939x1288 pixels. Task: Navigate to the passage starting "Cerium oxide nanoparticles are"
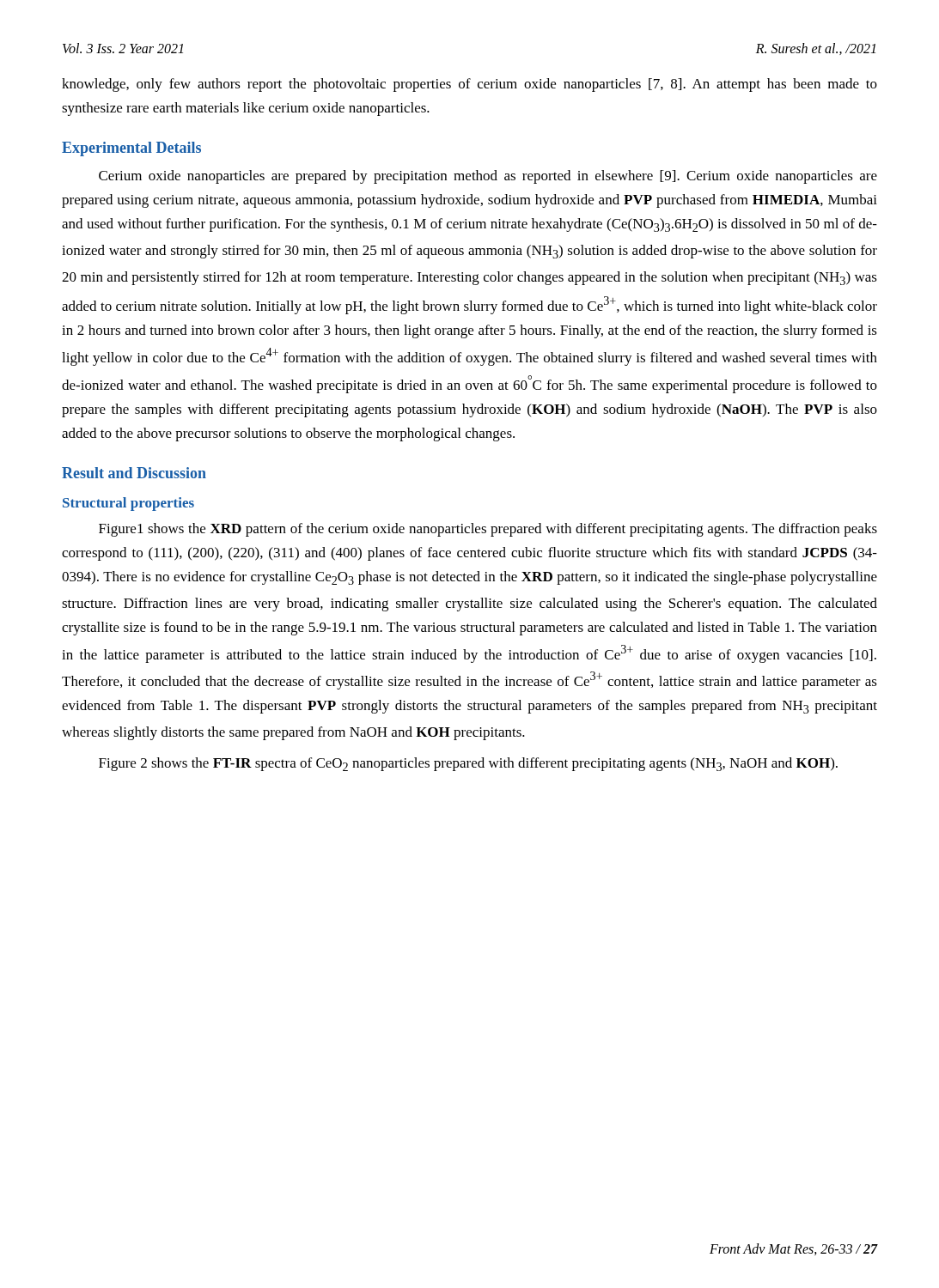[x=470, y=305]
